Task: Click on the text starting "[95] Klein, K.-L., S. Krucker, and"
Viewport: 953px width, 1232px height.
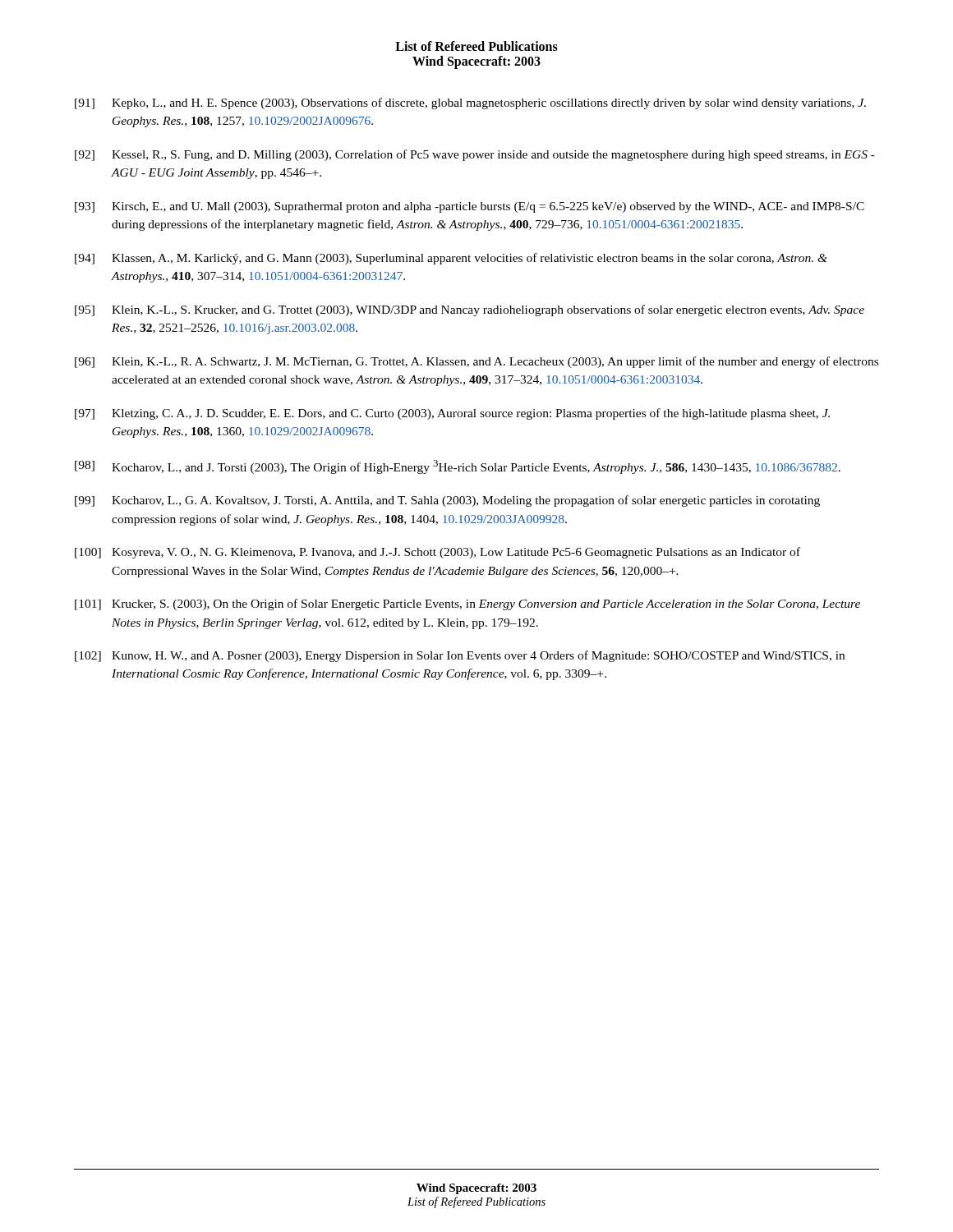Action: 476,319
